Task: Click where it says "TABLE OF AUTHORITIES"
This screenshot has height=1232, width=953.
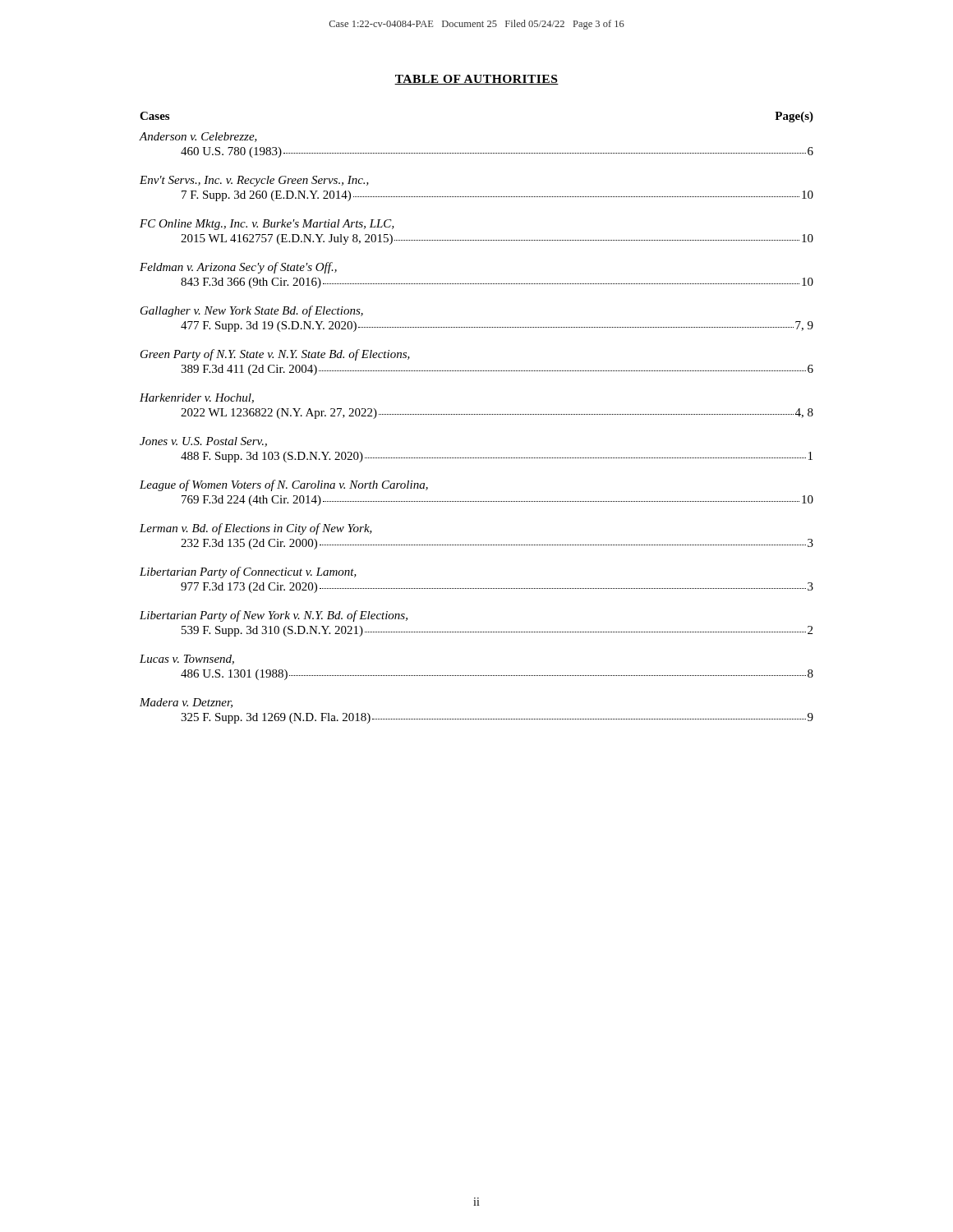Action: click(x=476, y=78)
